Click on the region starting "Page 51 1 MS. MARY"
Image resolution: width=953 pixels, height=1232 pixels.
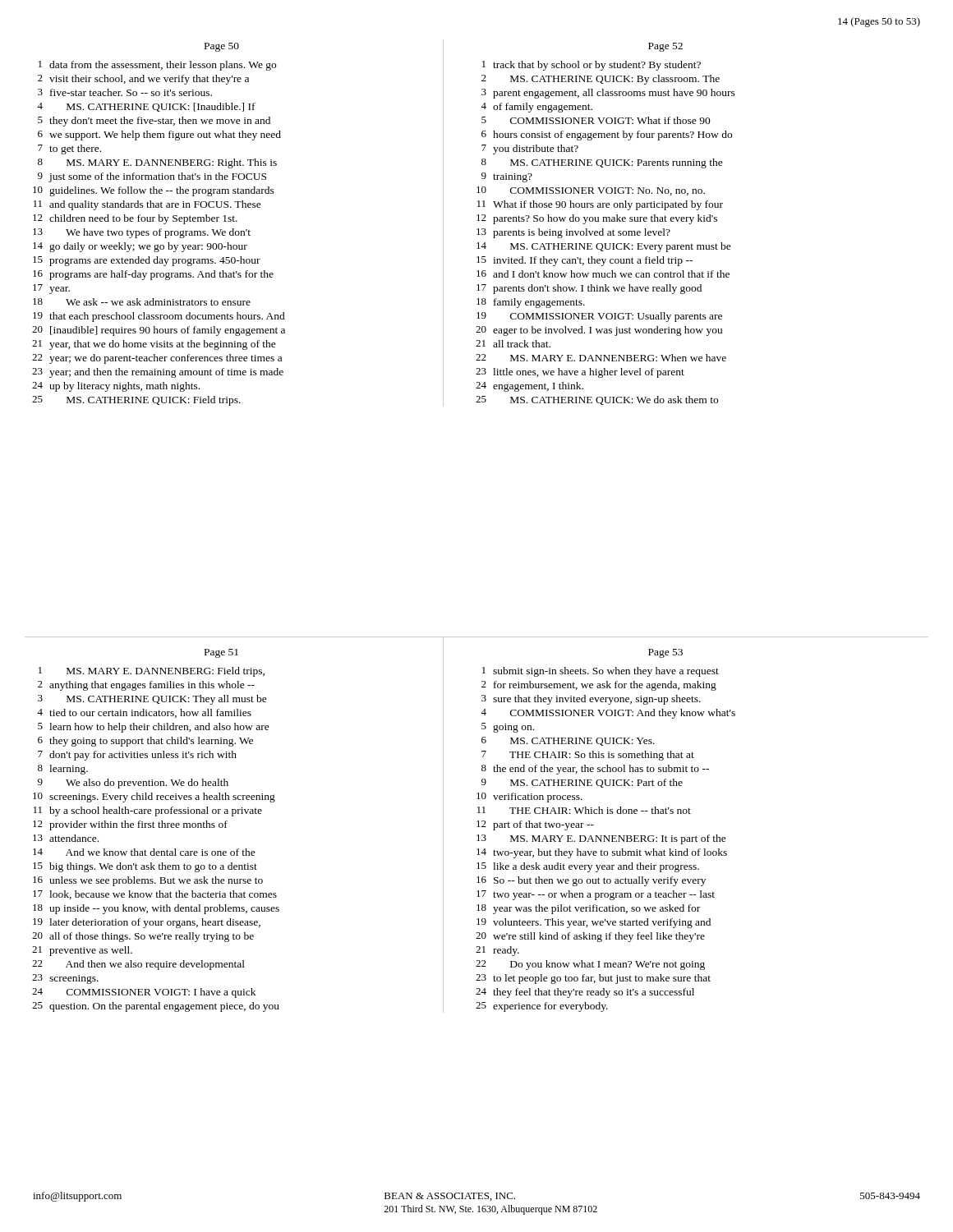click(221, 829)
